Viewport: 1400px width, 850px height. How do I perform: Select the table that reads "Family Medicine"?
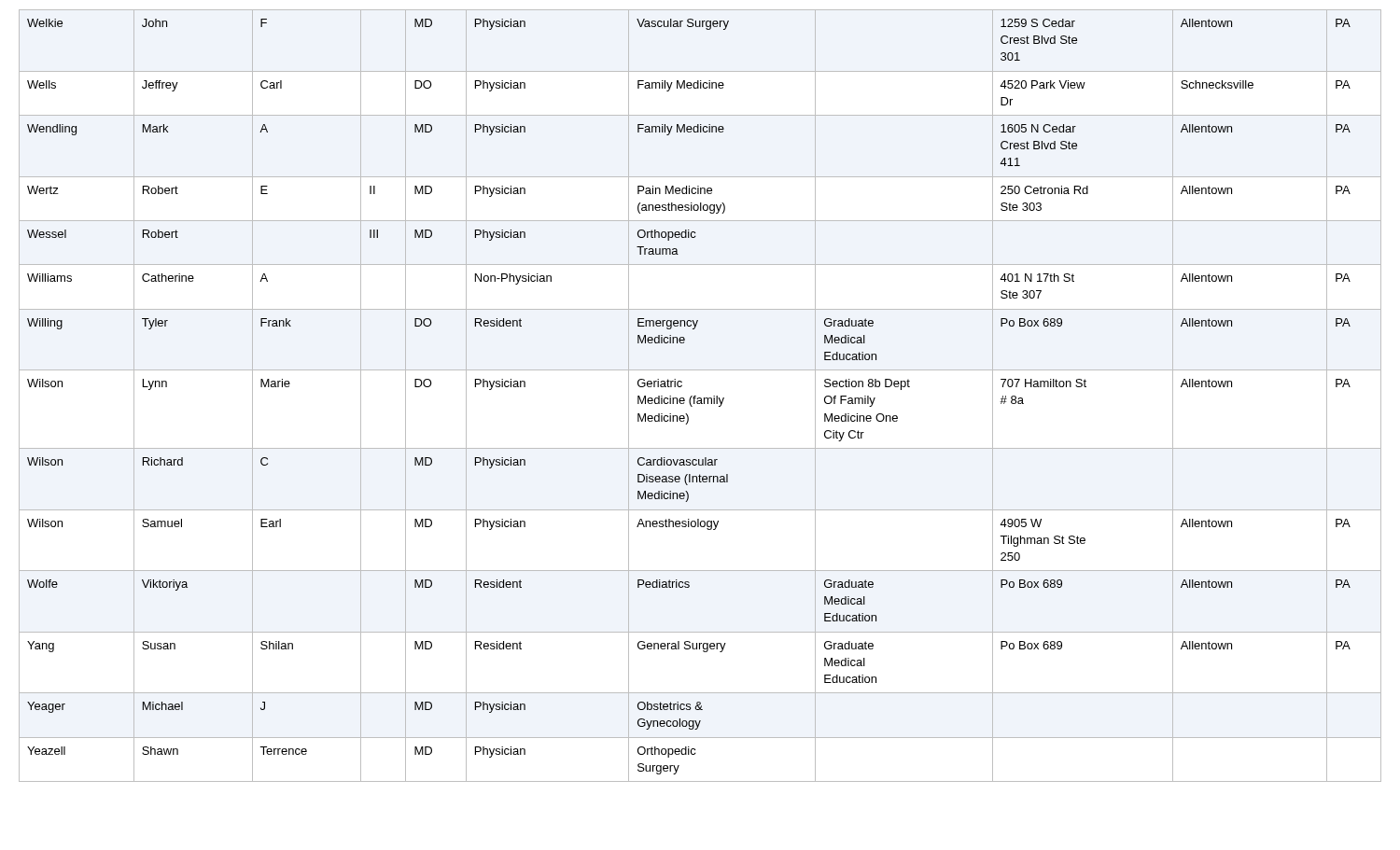(x=700, y=396)
